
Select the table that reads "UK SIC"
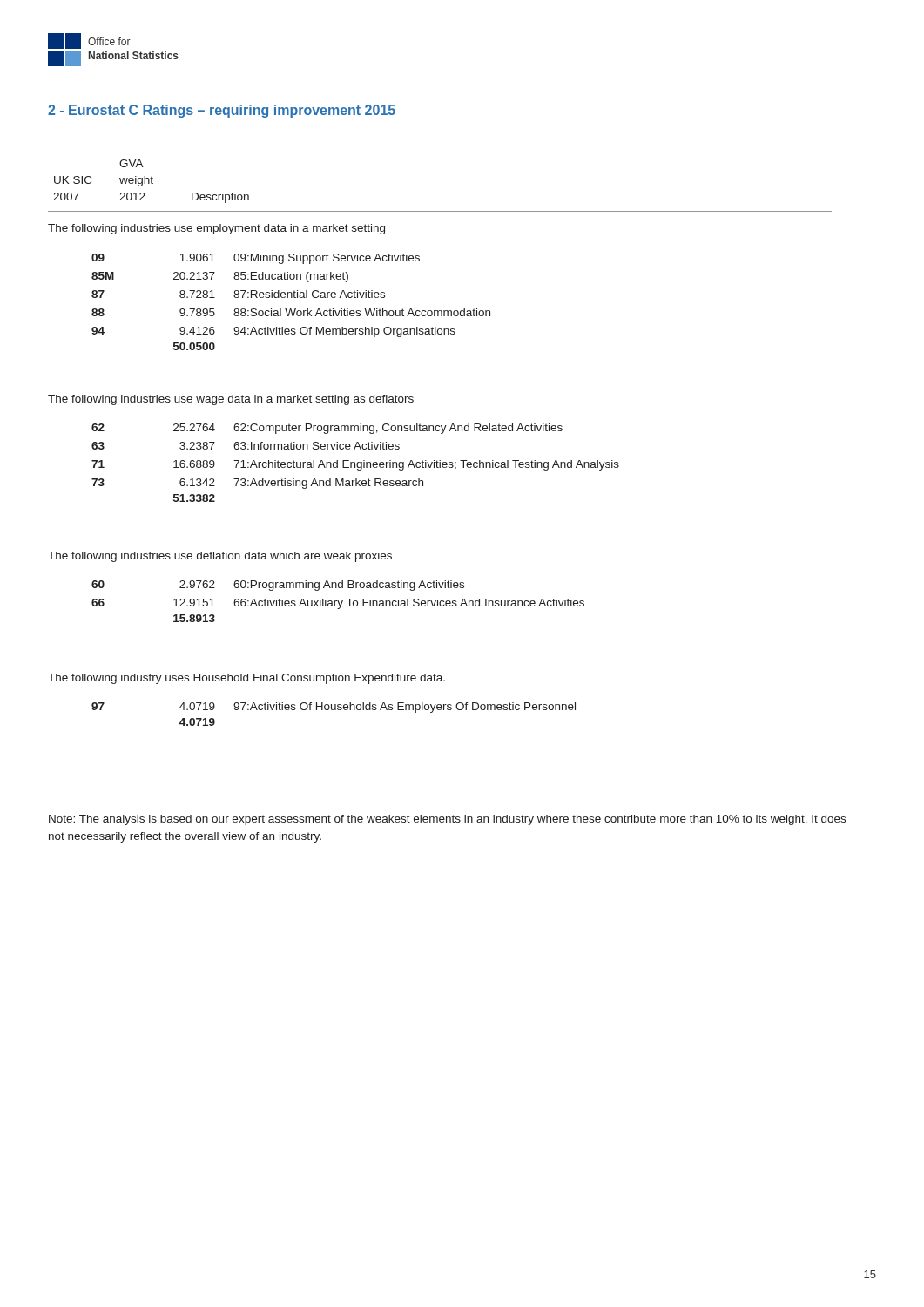click(x=440, y=187)
